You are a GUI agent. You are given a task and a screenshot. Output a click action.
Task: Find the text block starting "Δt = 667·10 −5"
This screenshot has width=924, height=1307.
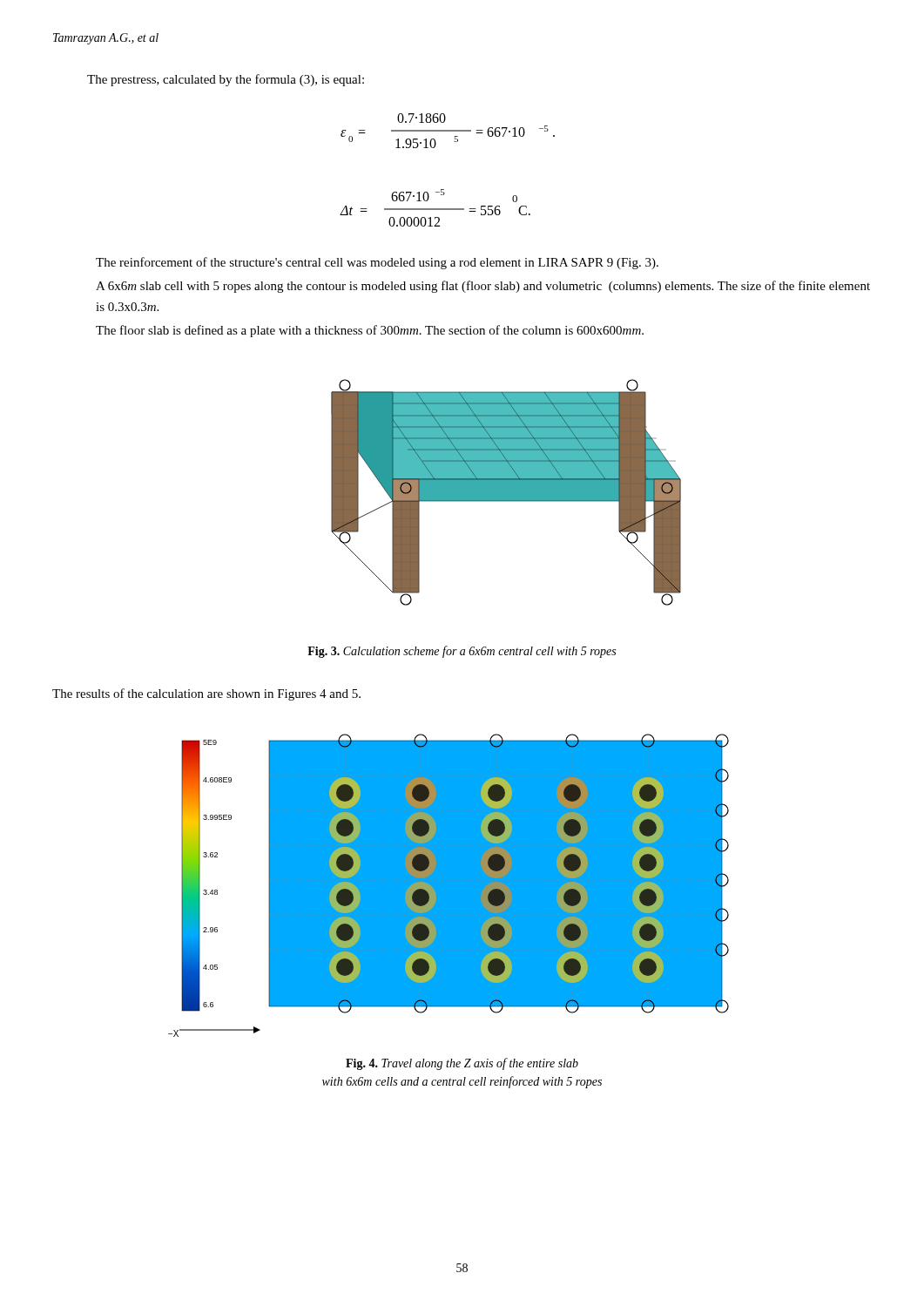[x=462, y=209]
